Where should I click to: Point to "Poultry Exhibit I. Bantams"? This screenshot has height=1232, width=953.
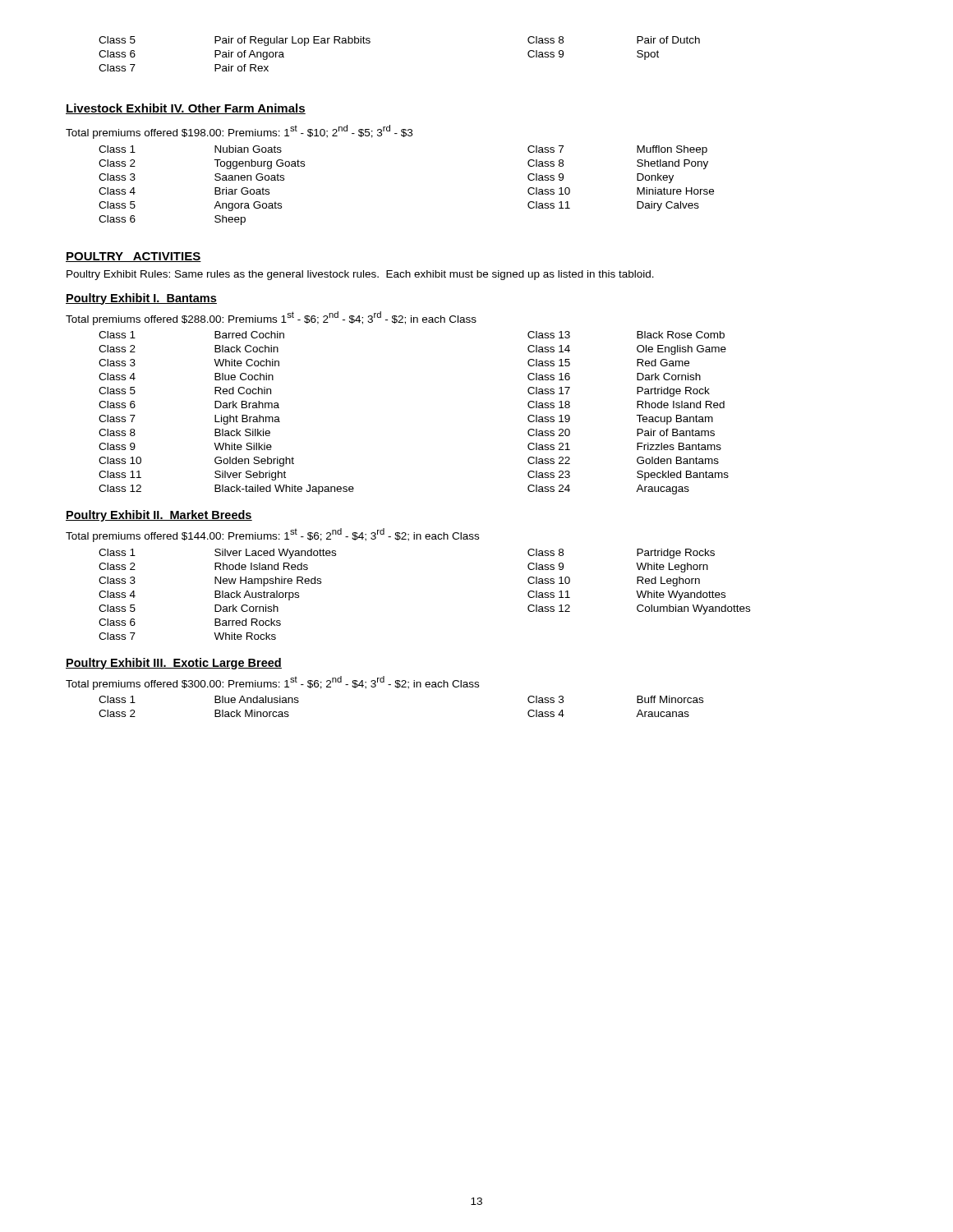point(141,298)
